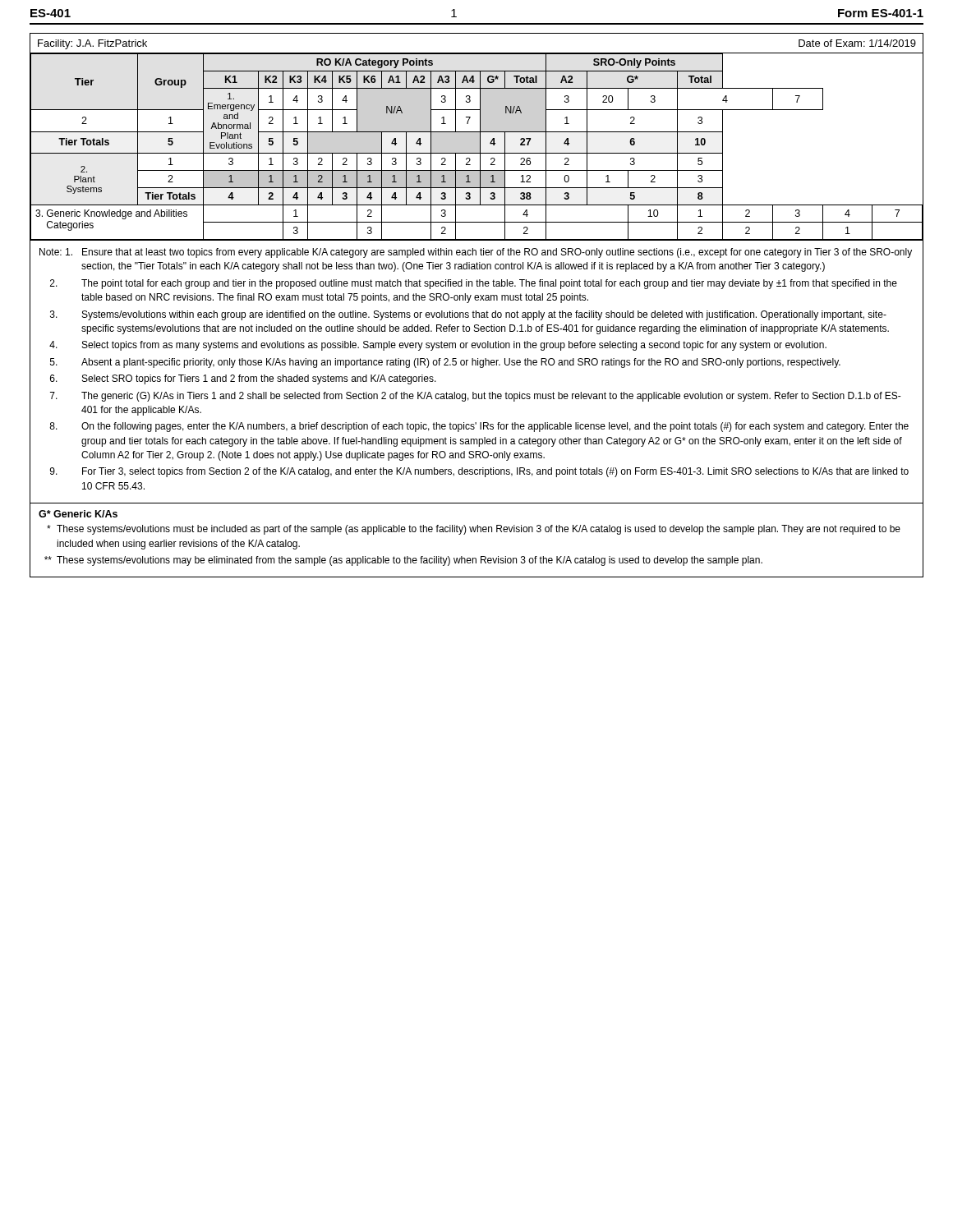Where is the passage that starts "7. The generic"?
This screenshot has width=953, height=1232.
pos(476,403)
